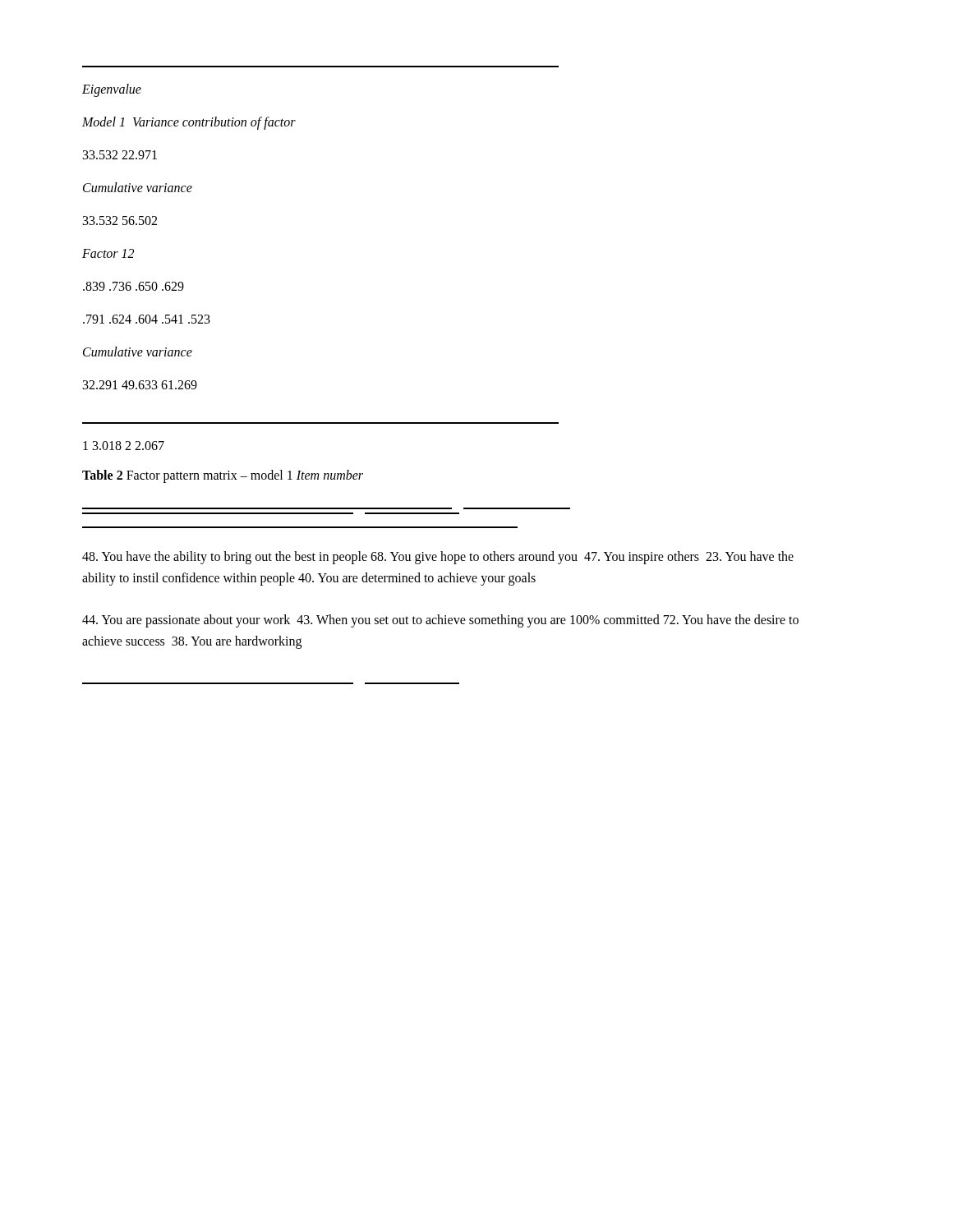Select the text starting "Table 2 Factor pattern matrix – model"

[x=223, y=475]
